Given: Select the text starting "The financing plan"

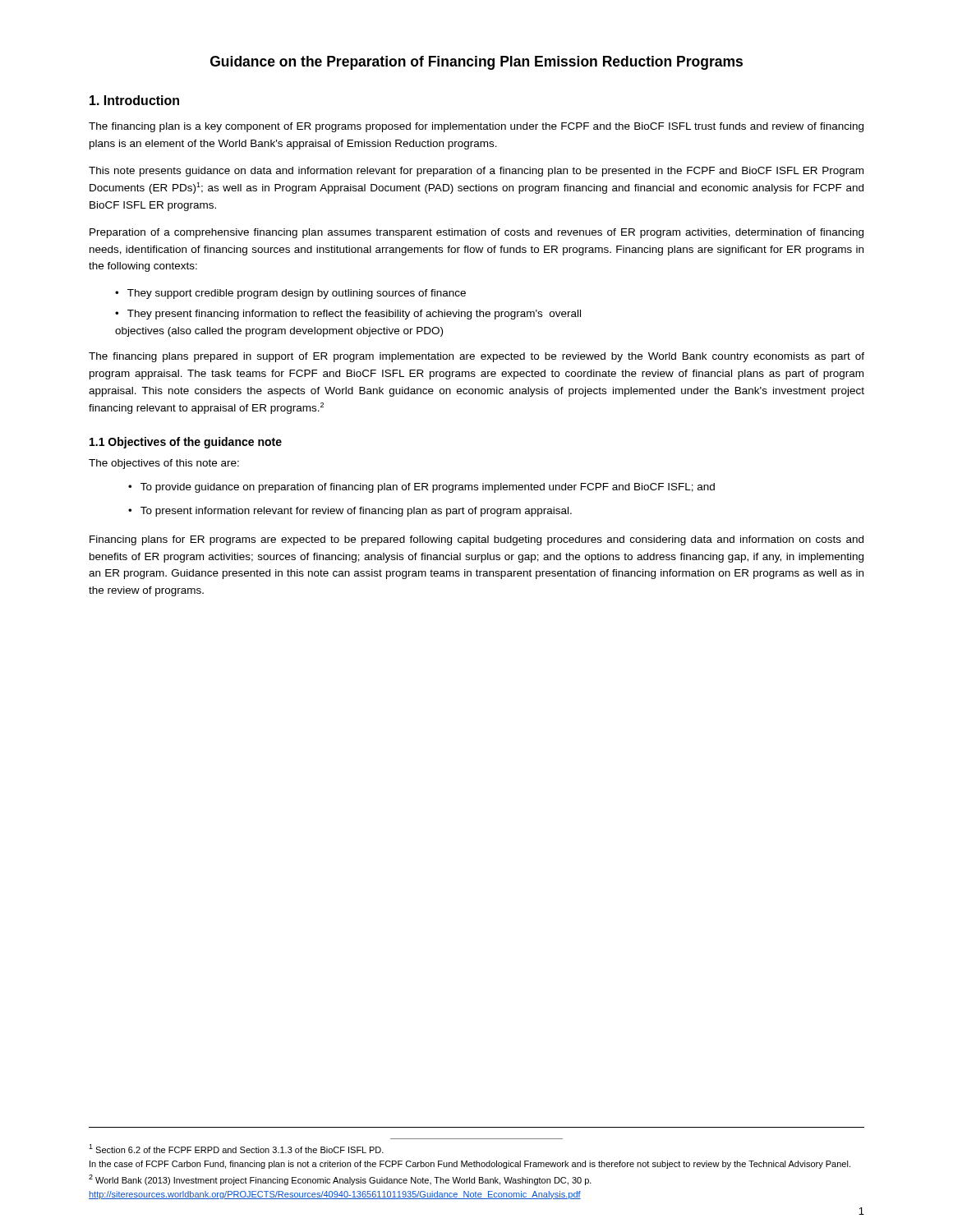Looking at the screenshot, I should coord(476,135).
